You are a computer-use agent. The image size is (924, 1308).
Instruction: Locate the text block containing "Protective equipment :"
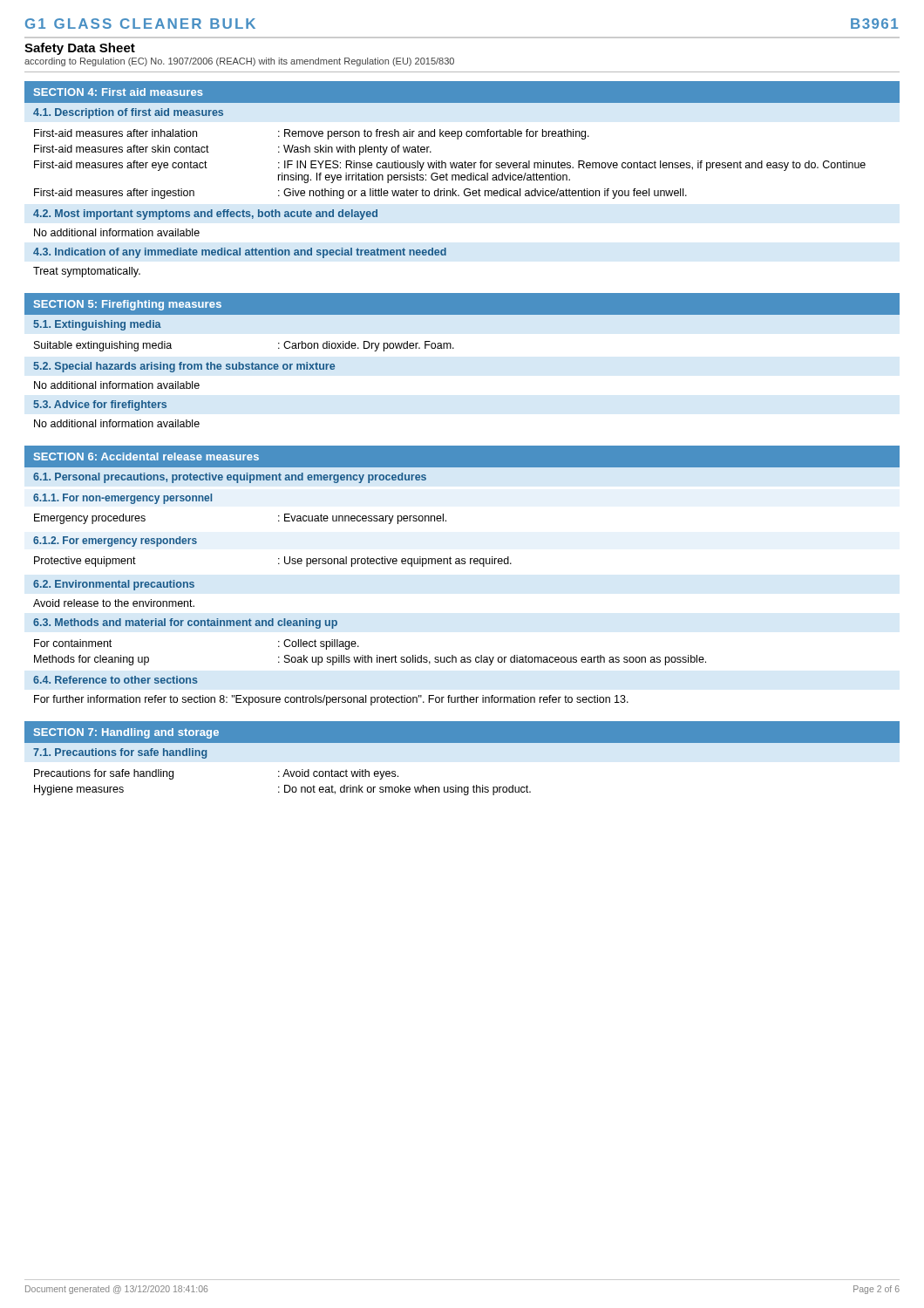point(462,561)
